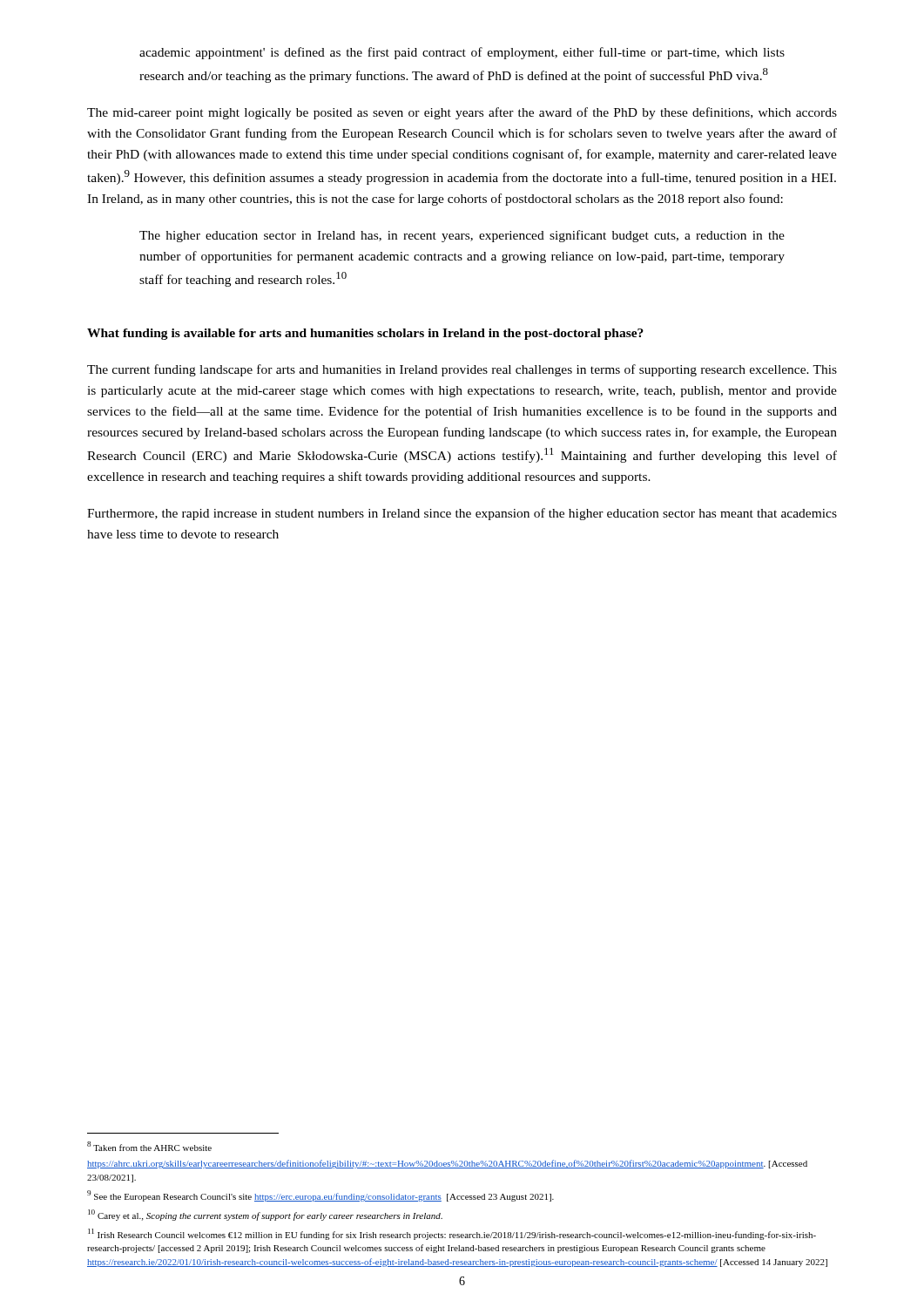Click on the footnote that reads "9 See the European"

(x=321, y=1195)
